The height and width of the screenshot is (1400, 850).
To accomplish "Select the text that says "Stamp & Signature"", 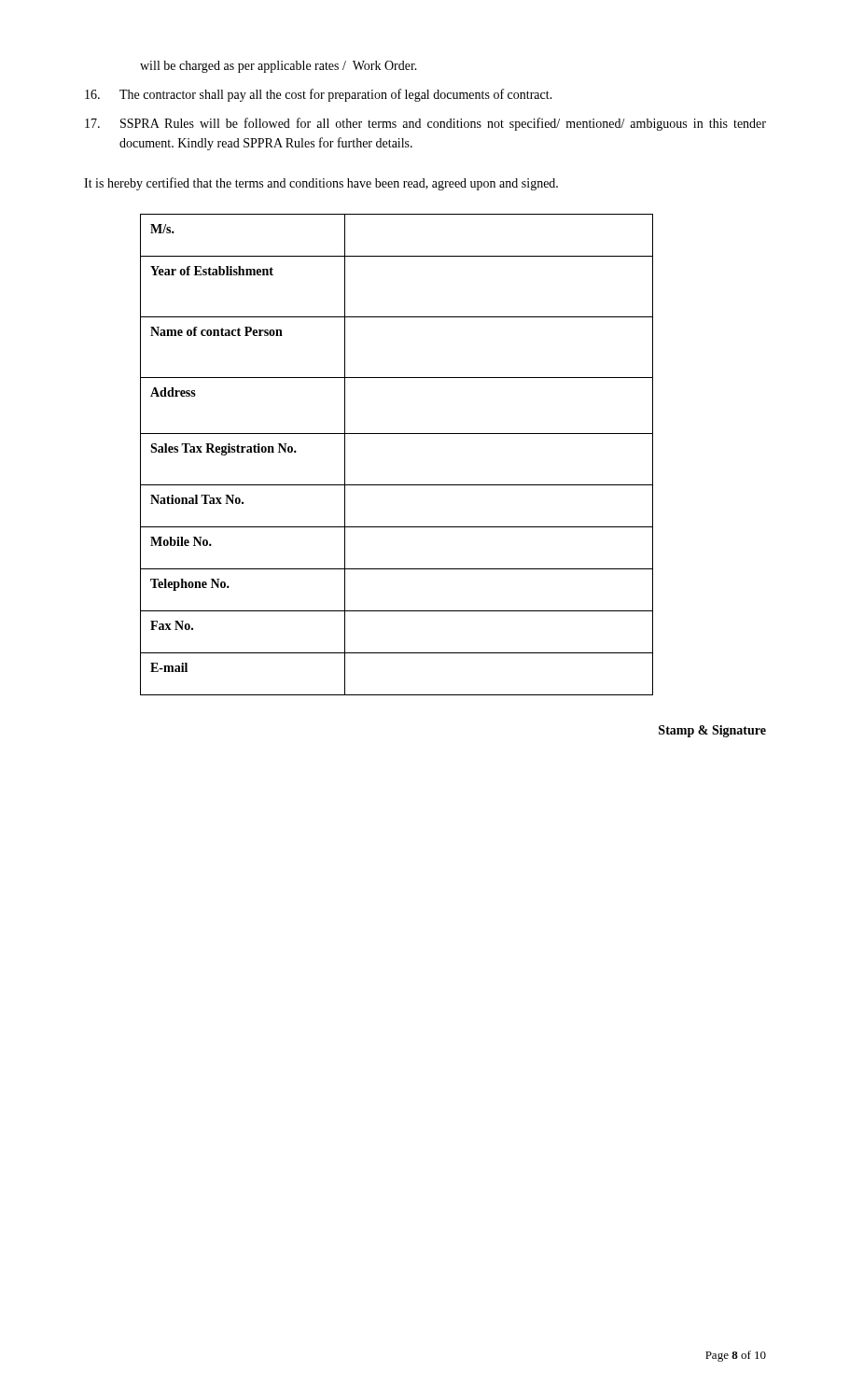I will (x=712, y=730).
